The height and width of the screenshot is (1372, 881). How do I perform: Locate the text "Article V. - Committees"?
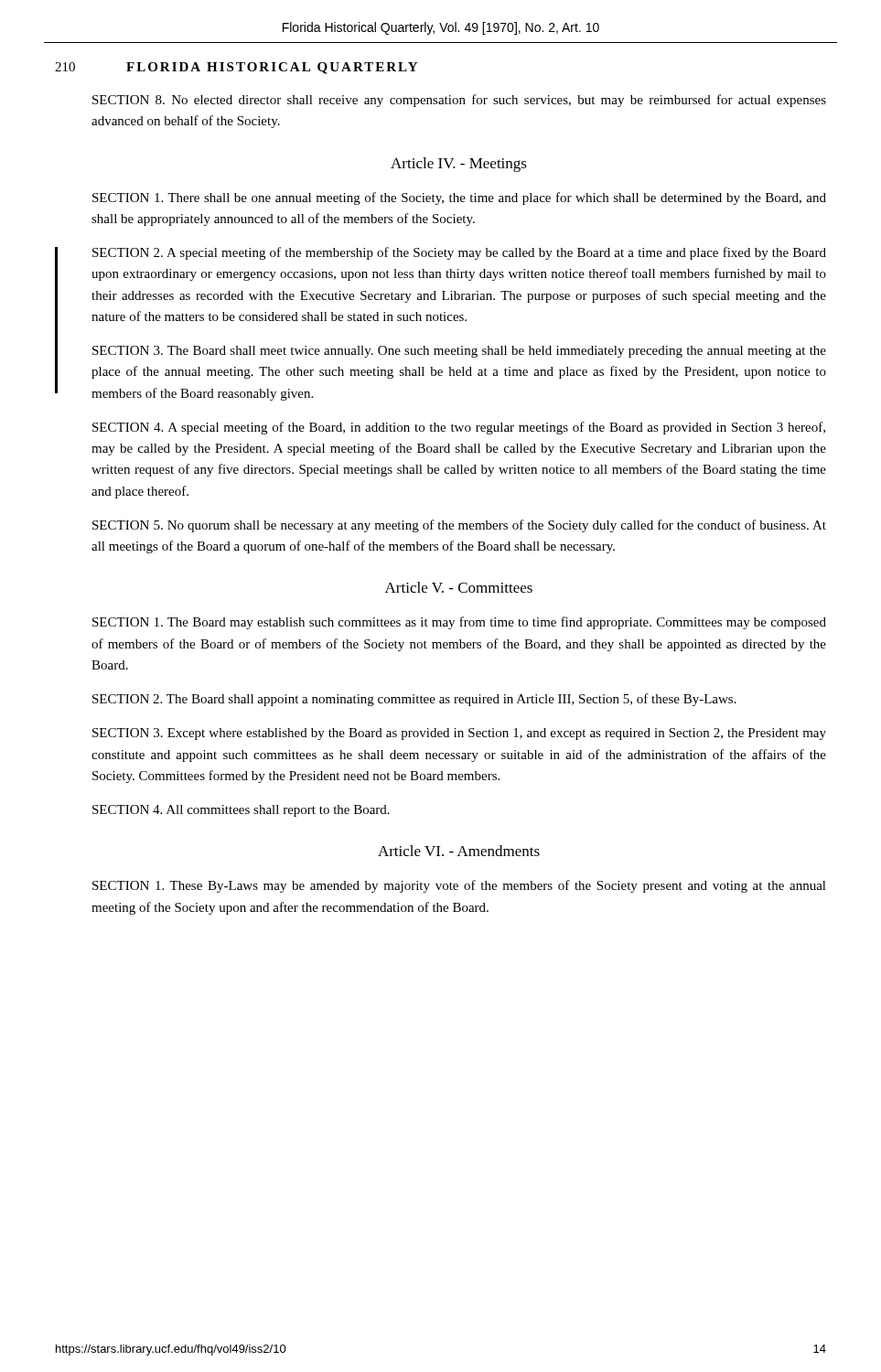click(x=459, y=588)
